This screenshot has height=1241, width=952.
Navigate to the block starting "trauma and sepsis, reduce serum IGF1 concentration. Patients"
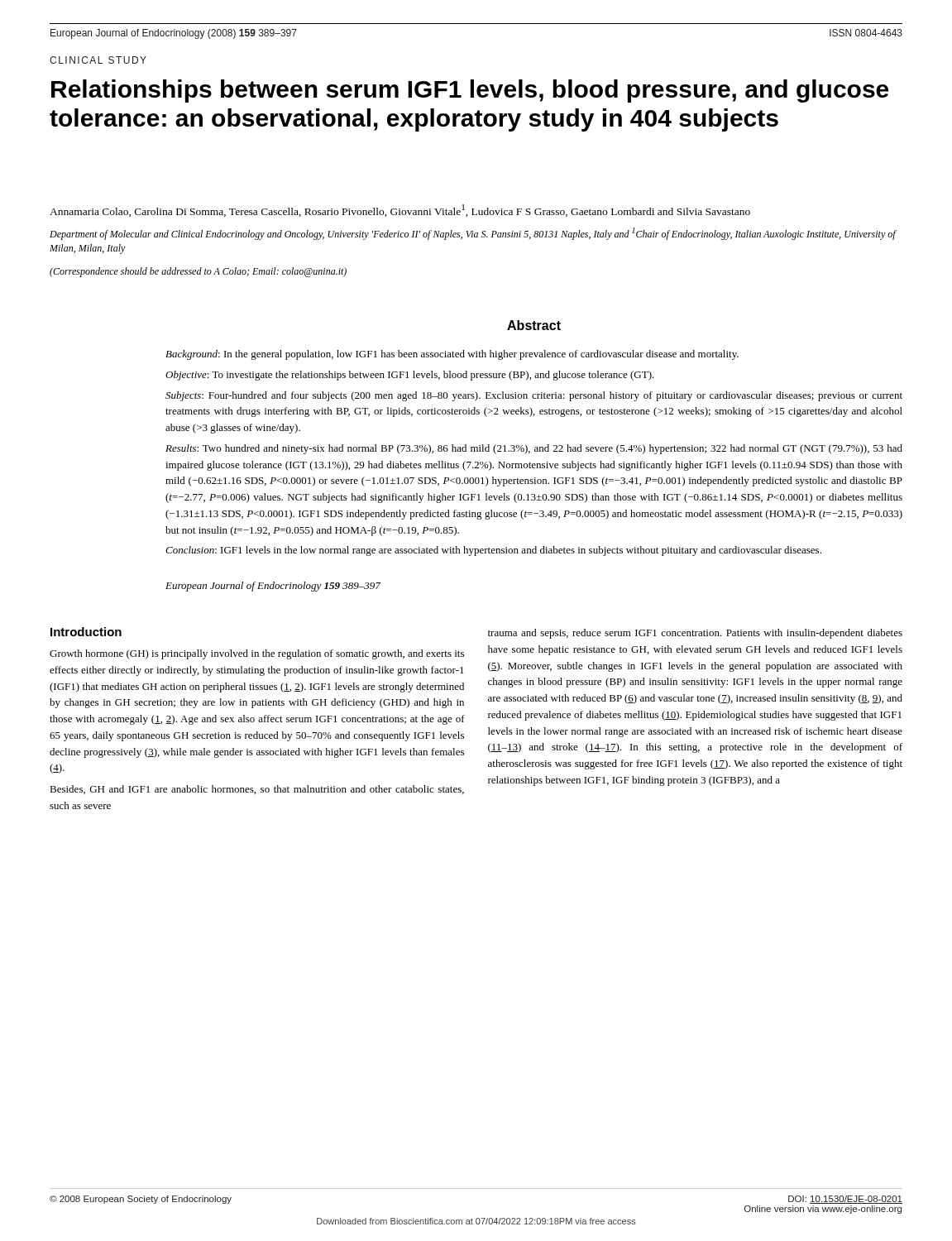click(695, 706)
